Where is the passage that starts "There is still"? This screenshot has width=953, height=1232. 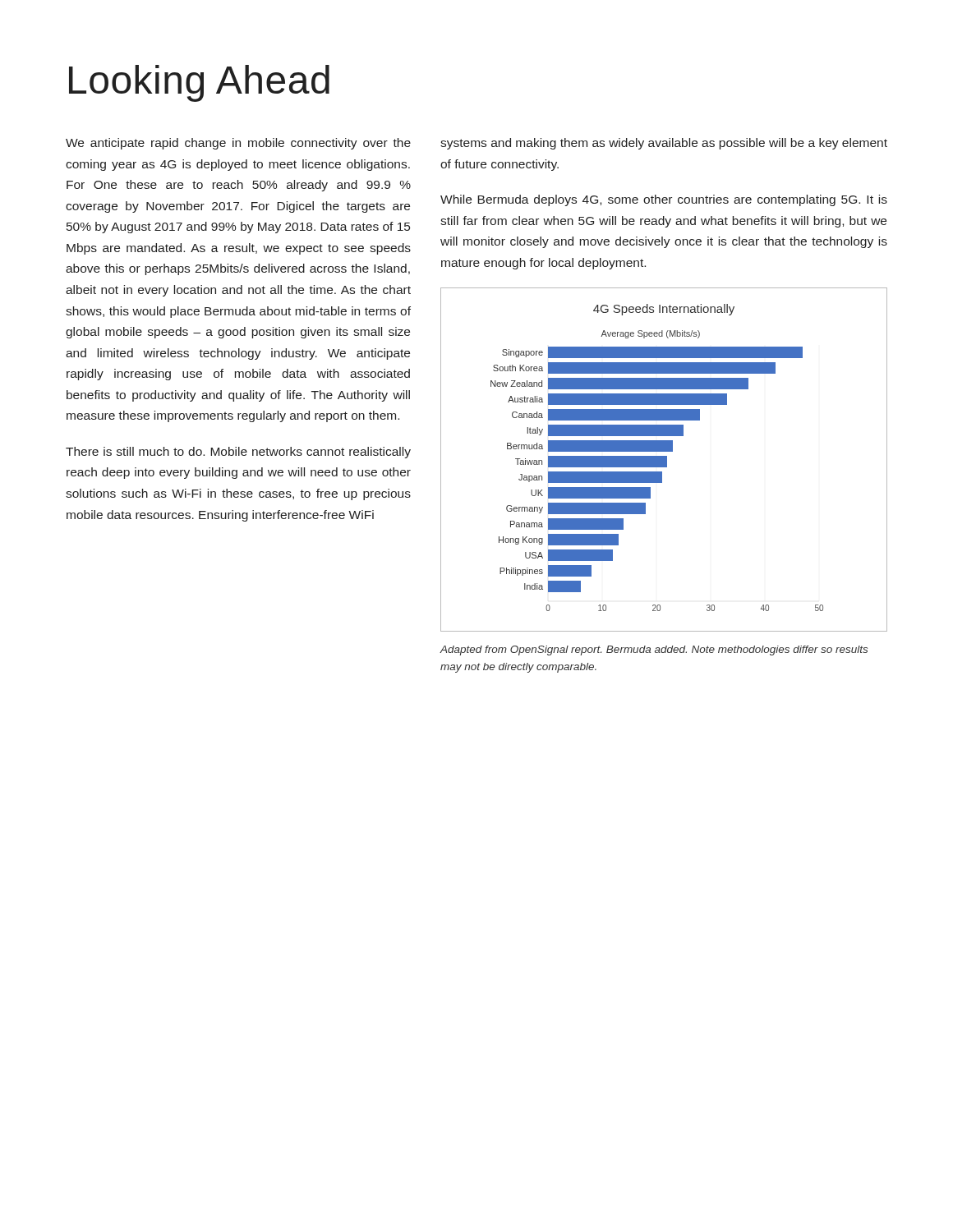238,483
